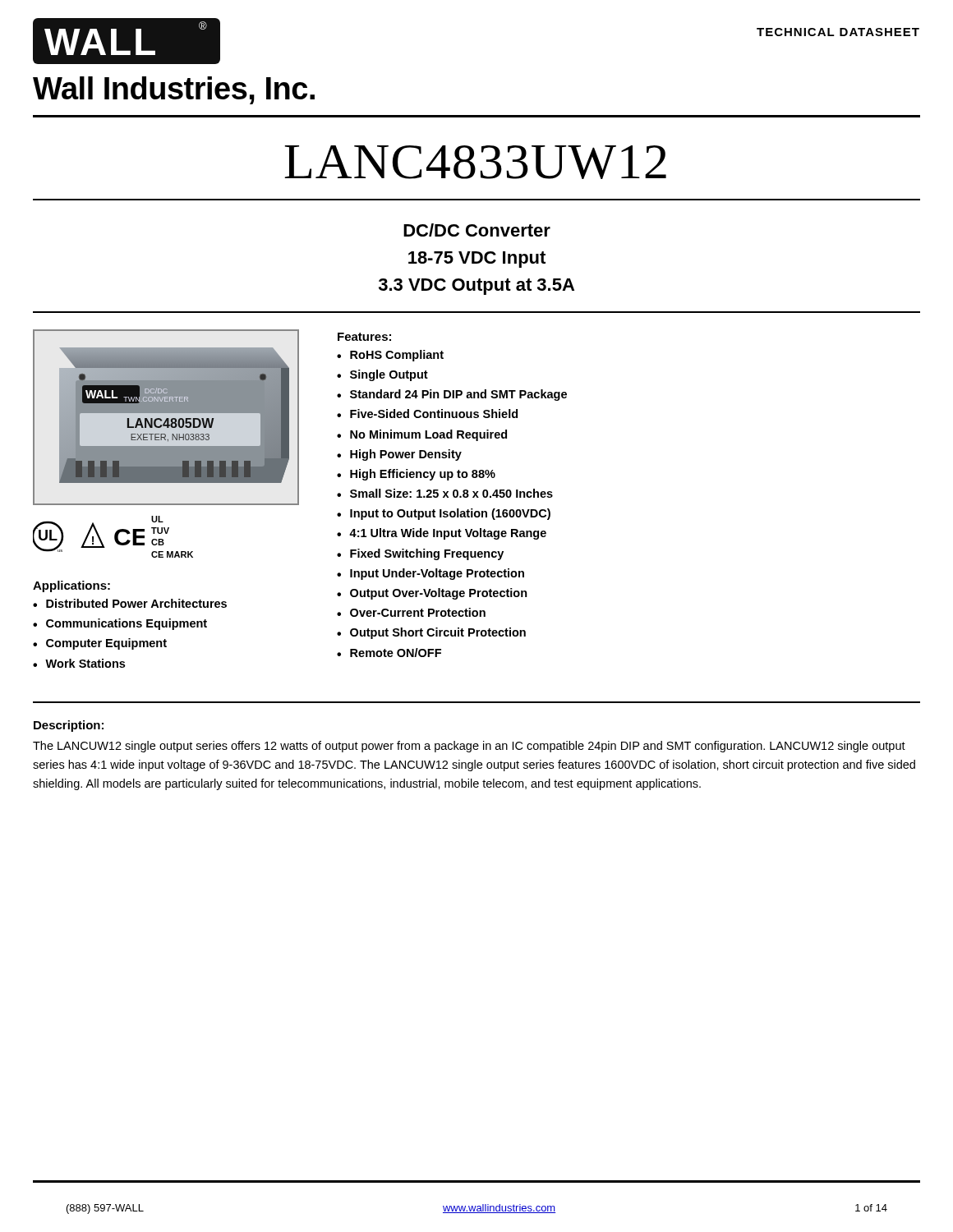
Task: Point to the passage starting "Output Over-Voltage Protection"
Action: point(439,593)
